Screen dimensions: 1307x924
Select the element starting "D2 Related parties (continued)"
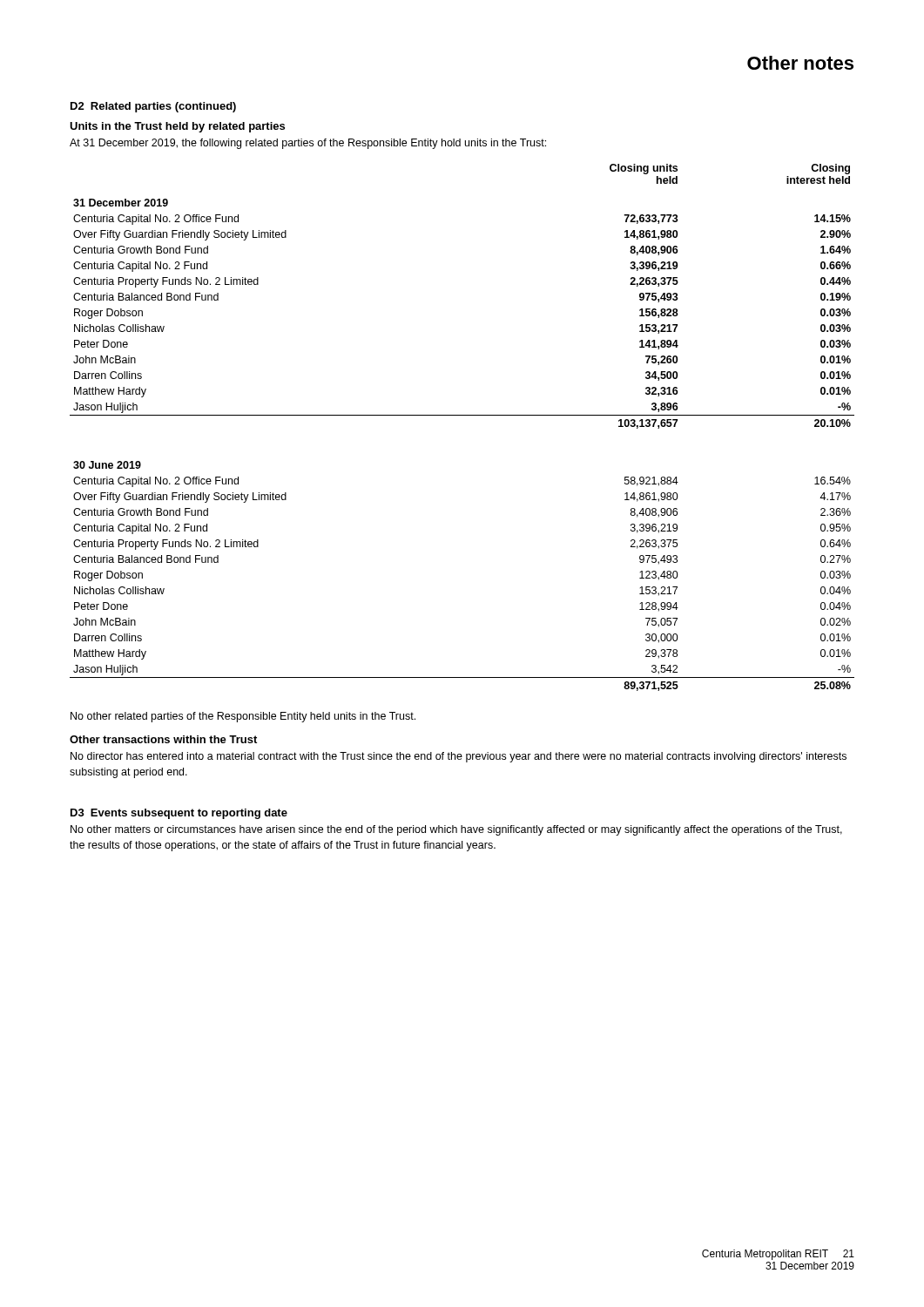coord(153,106)
